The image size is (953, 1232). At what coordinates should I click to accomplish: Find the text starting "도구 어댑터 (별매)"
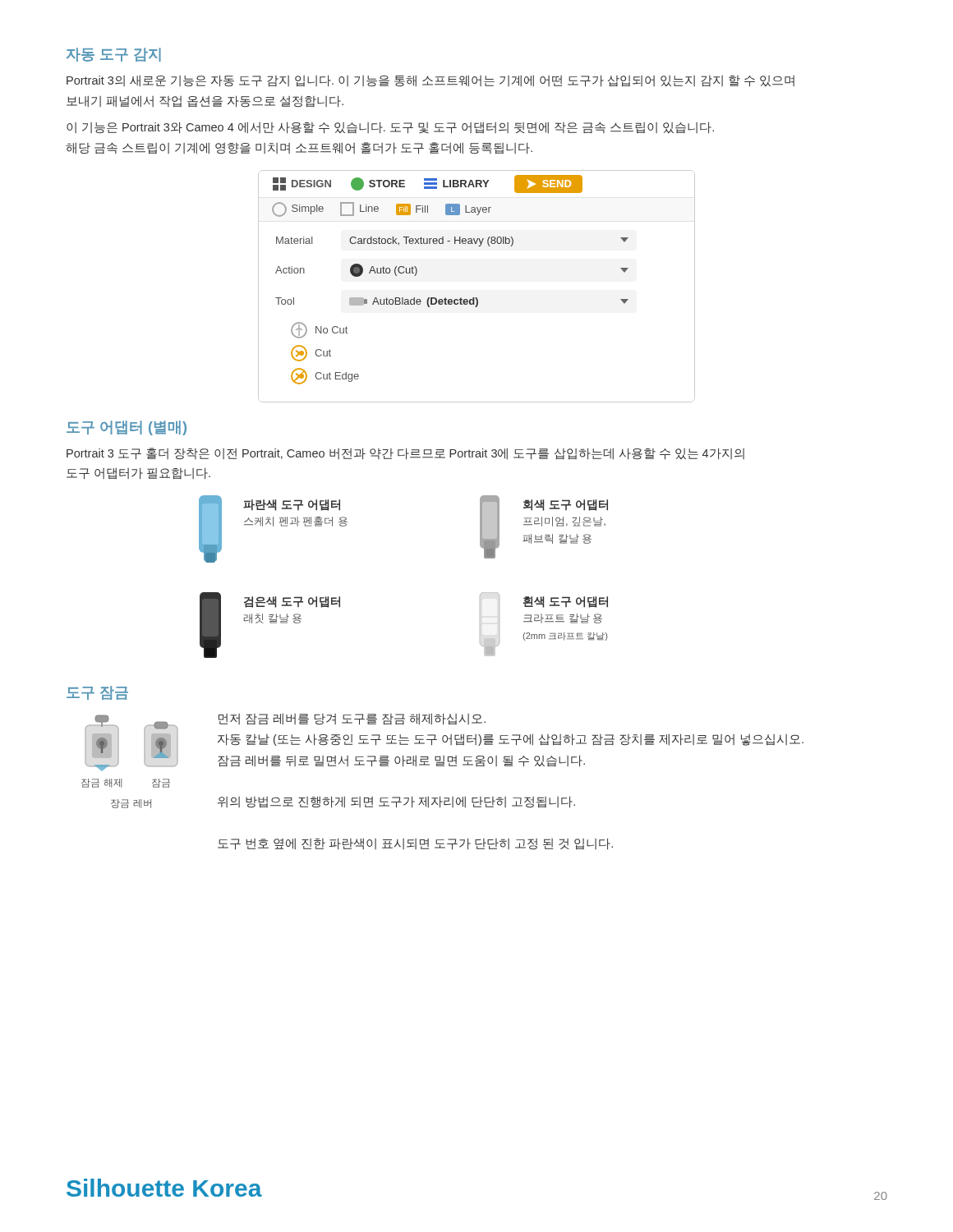pos(127,427)
